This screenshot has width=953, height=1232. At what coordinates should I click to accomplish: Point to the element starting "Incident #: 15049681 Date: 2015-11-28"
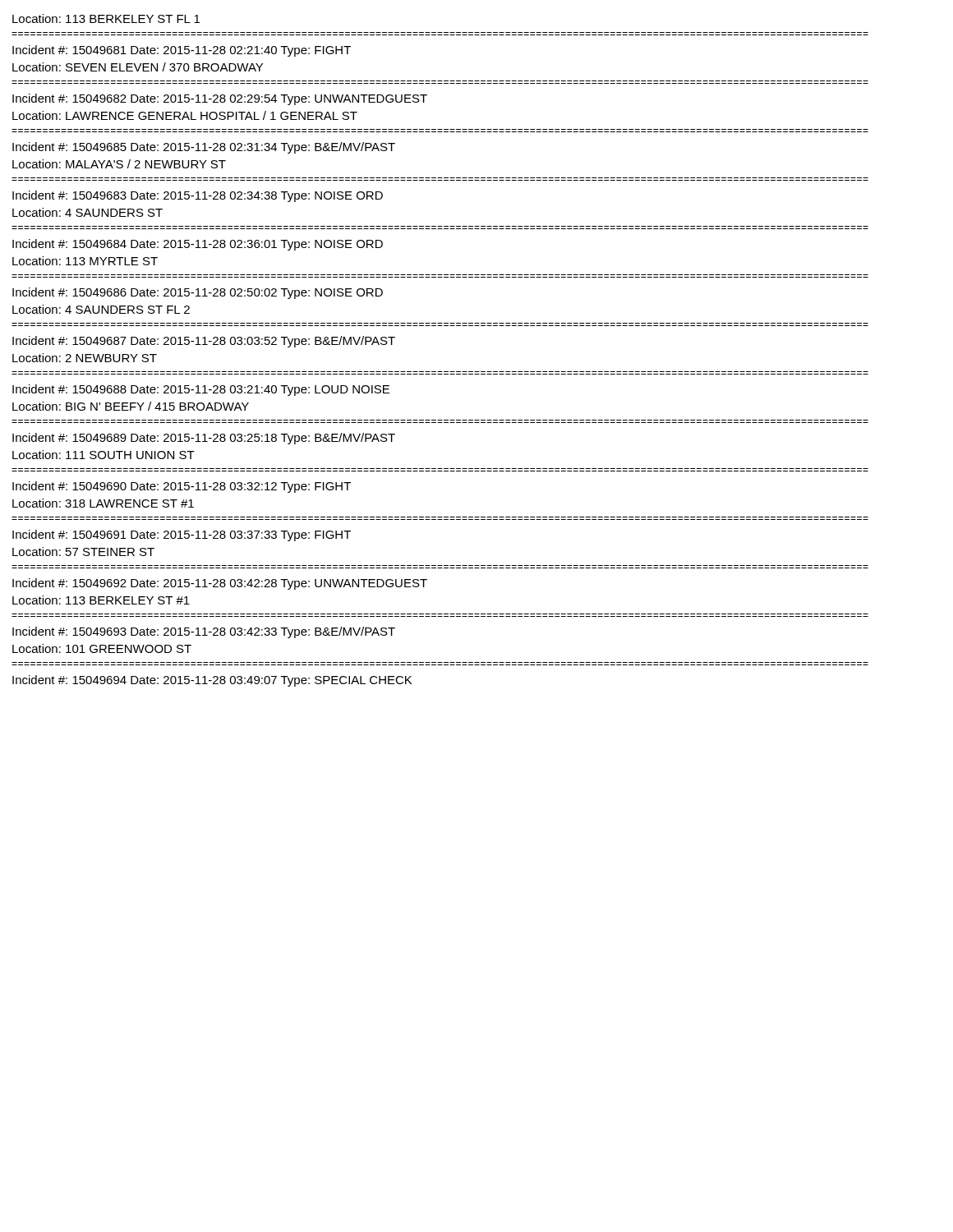[x=182, y=51]
